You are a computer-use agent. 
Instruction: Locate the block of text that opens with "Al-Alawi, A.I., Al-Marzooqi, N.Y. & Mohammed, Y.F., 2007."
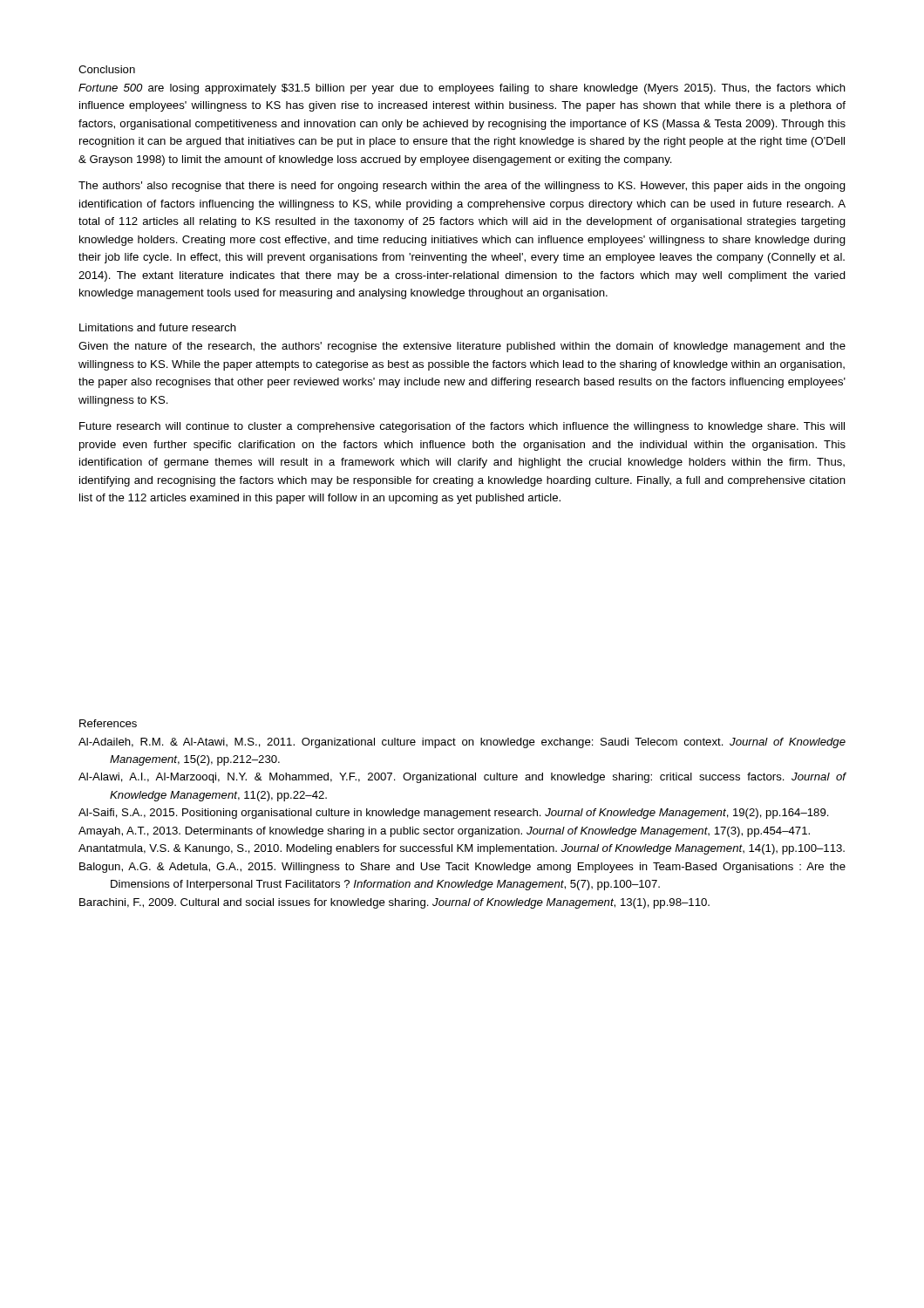[x=462, y=786]
